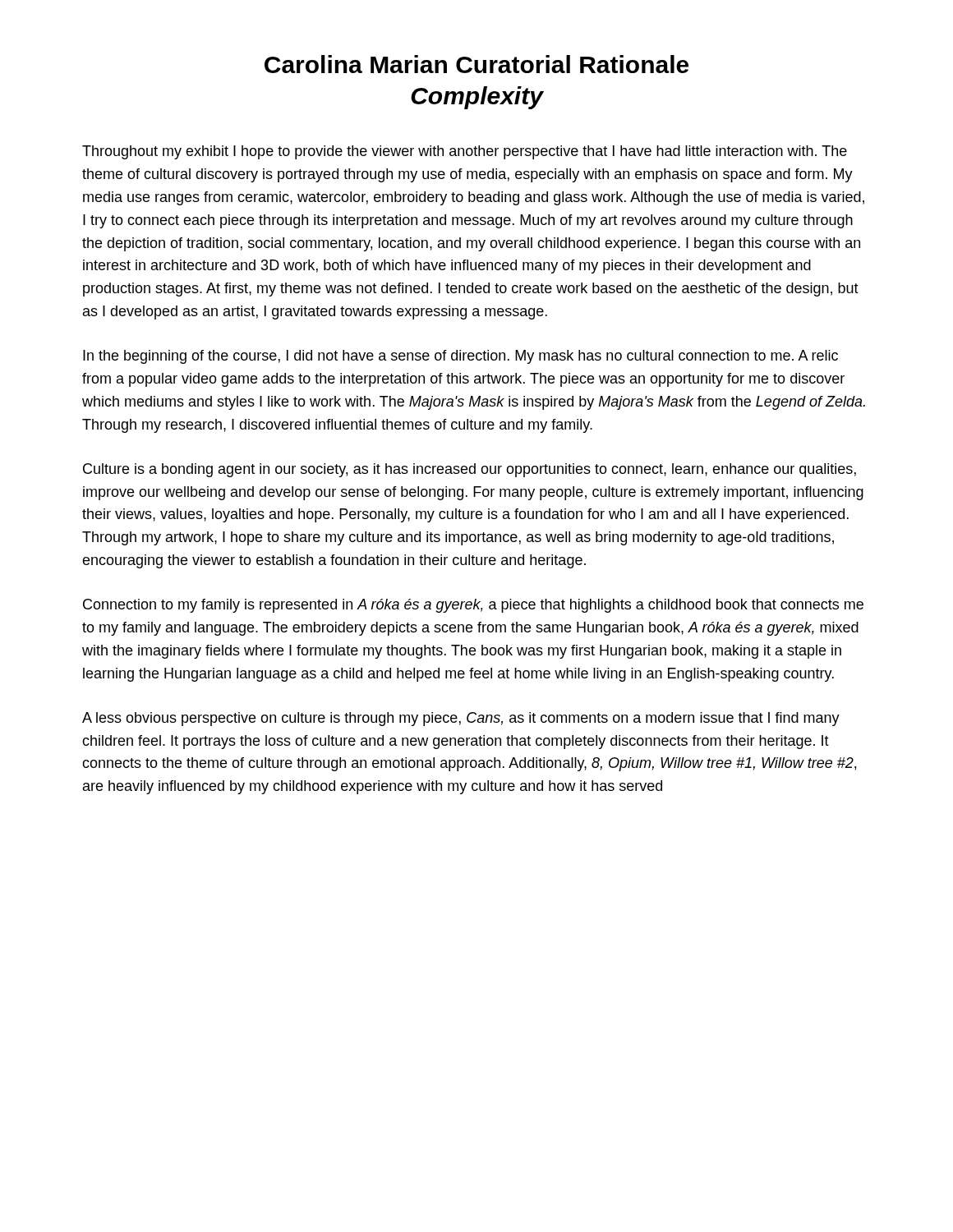This screenshot has height=1232, width=953.
Task: Click on the element starting "Connection to my family is represented in A"
Action: point(473,639)
